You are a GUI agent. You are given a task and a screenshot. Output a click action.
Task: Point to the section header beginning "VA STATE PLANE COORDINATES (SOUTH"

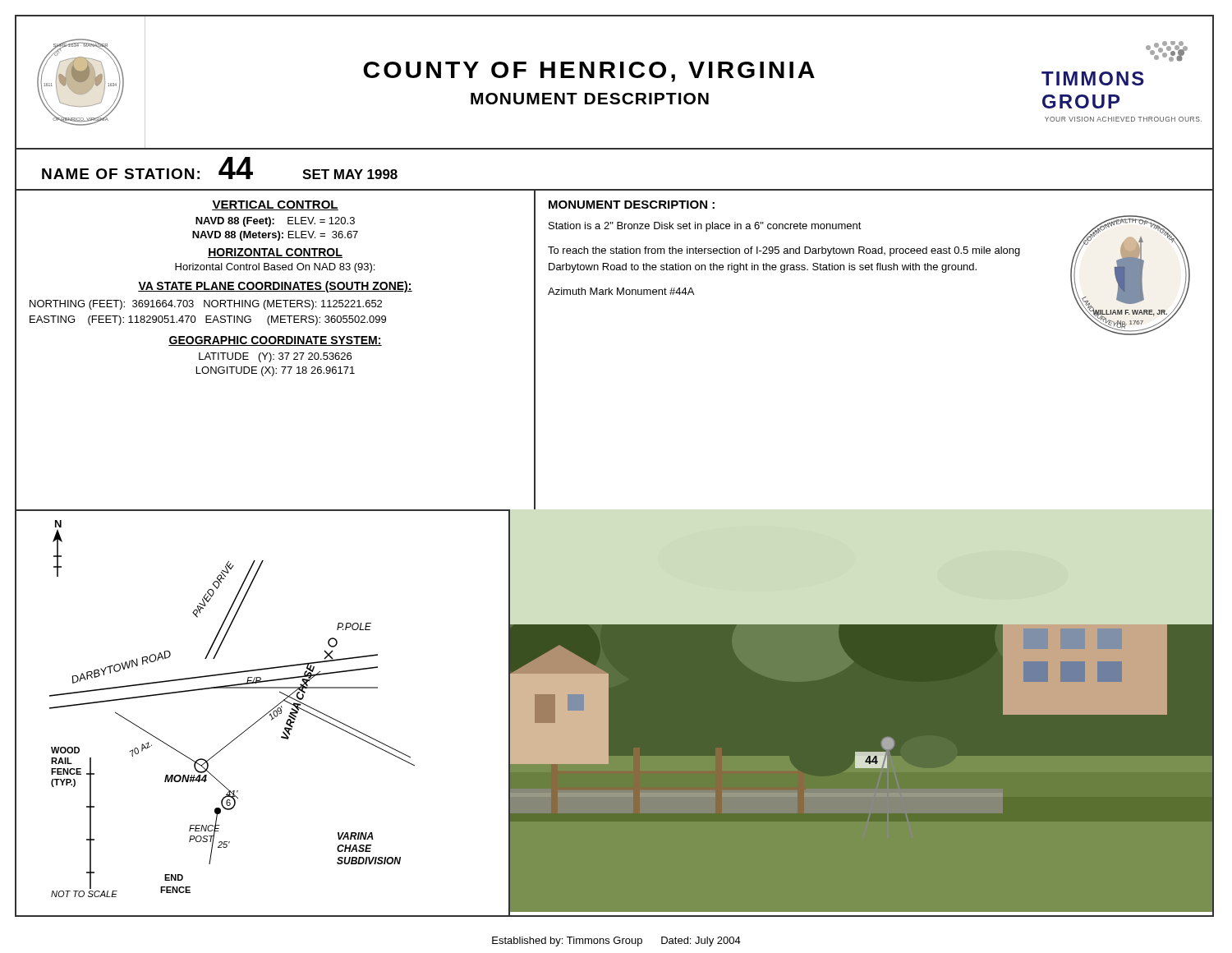pyautogui.click(x=275, y=286)
